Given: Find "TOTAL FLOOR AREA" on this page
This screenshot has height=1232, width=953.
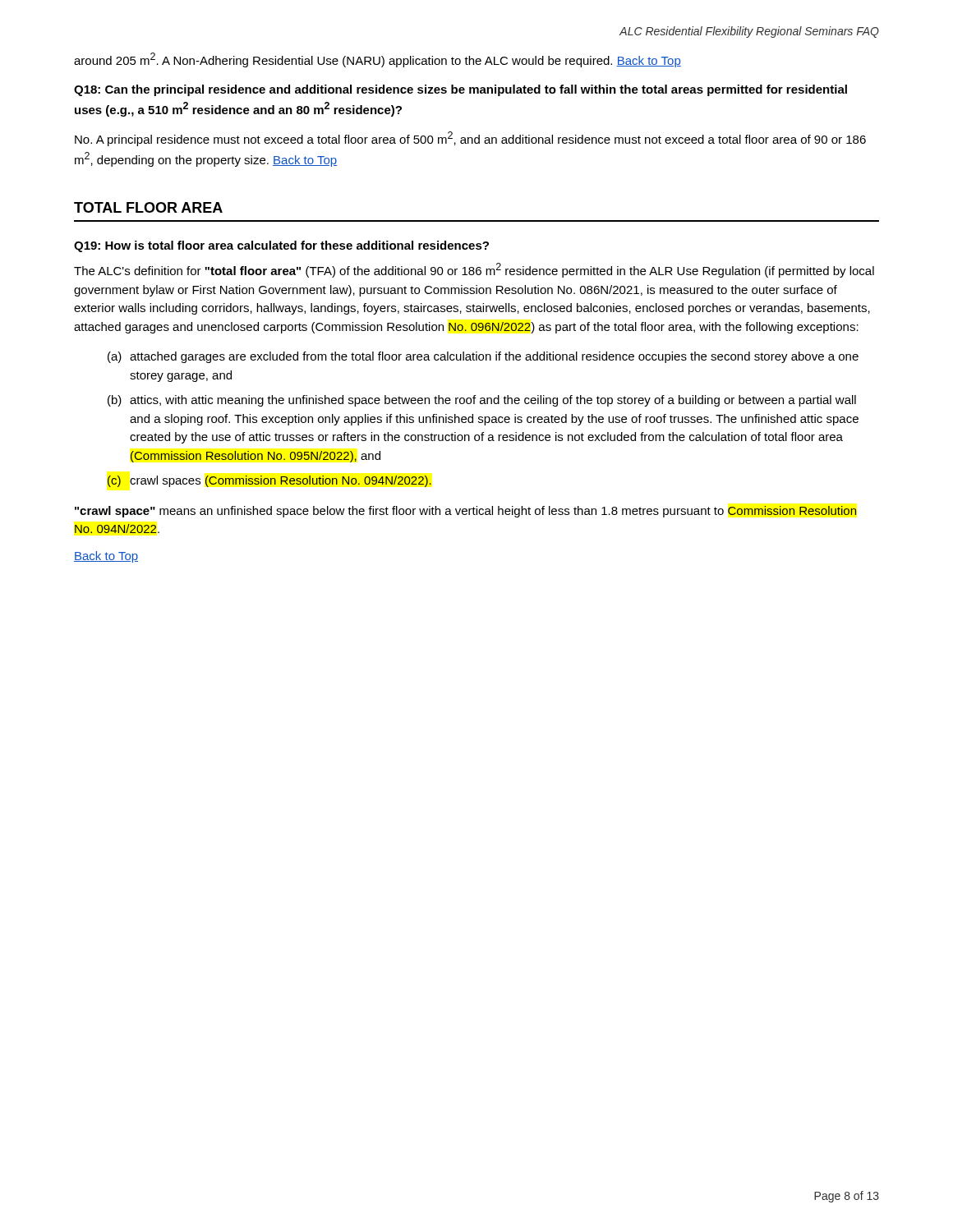Looking at the screenshot, I should coord(476,210).
